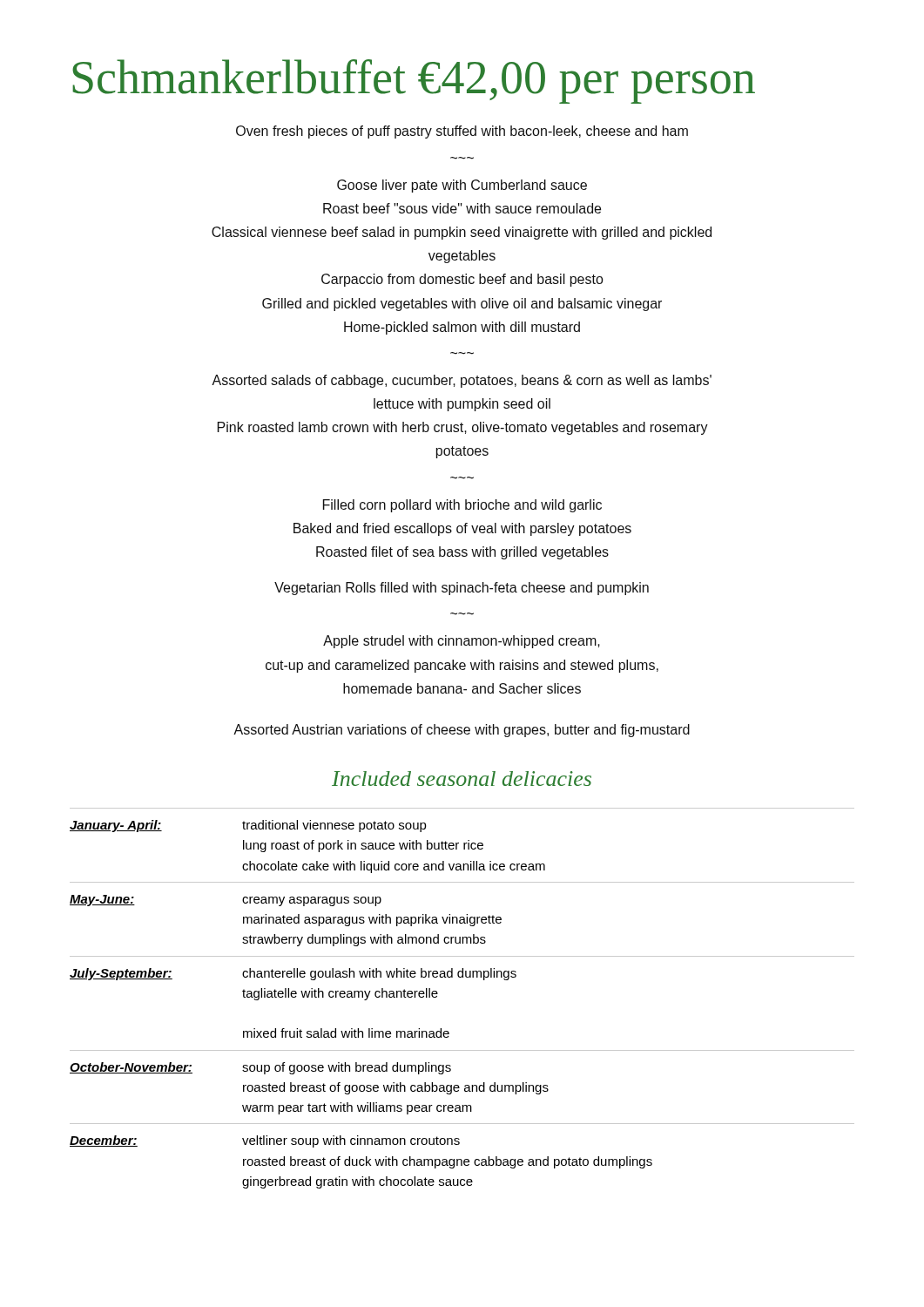Locate the passage starting "Assorted salads of cabbage, cucumber, potatoes, beans &"
This screenshot has height=1307, width=924.
pos(462,416)
